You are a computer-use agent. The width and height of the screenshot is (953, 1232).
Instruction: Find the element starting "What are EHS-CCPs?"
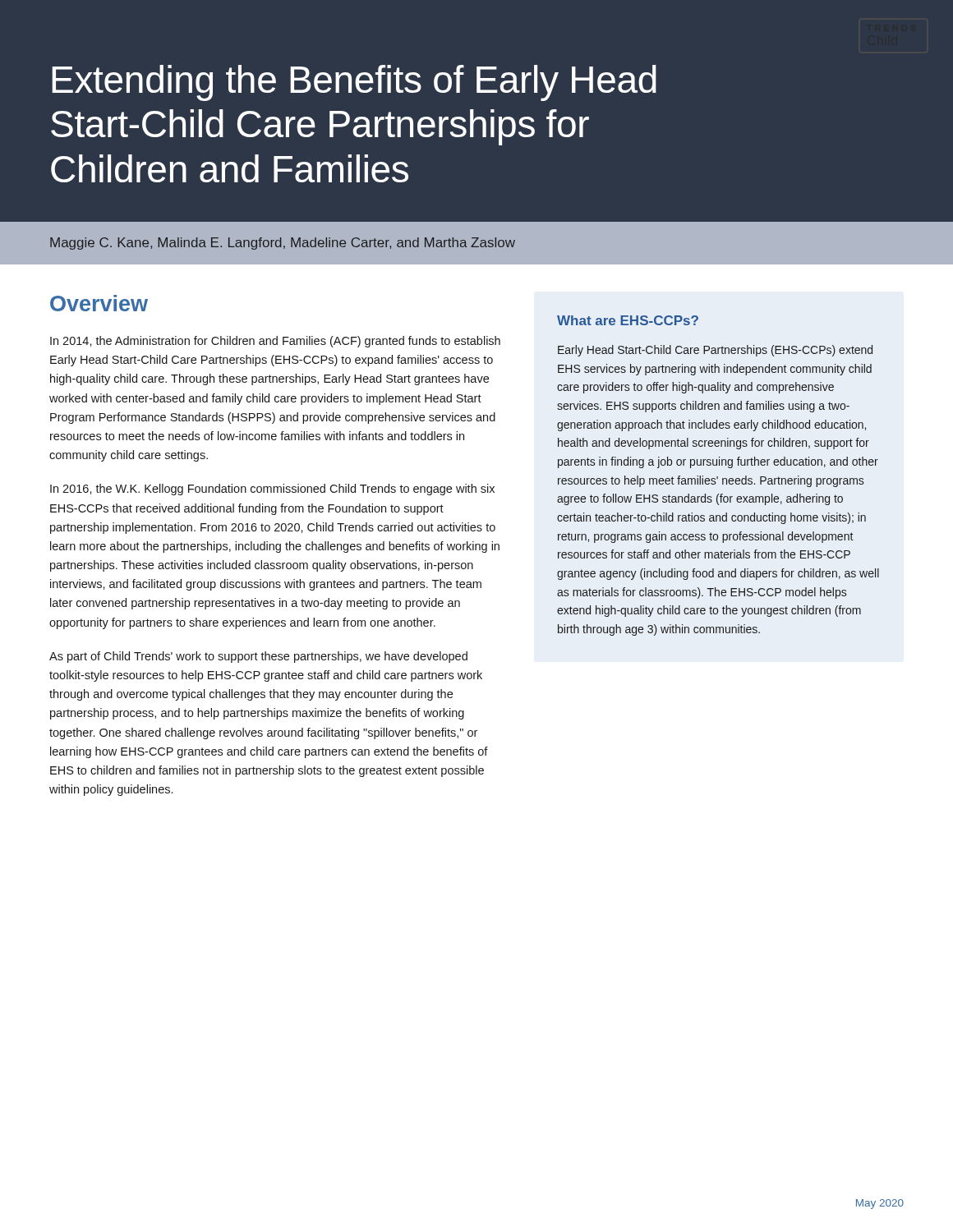pyautogui.click(x=628, y=321)
